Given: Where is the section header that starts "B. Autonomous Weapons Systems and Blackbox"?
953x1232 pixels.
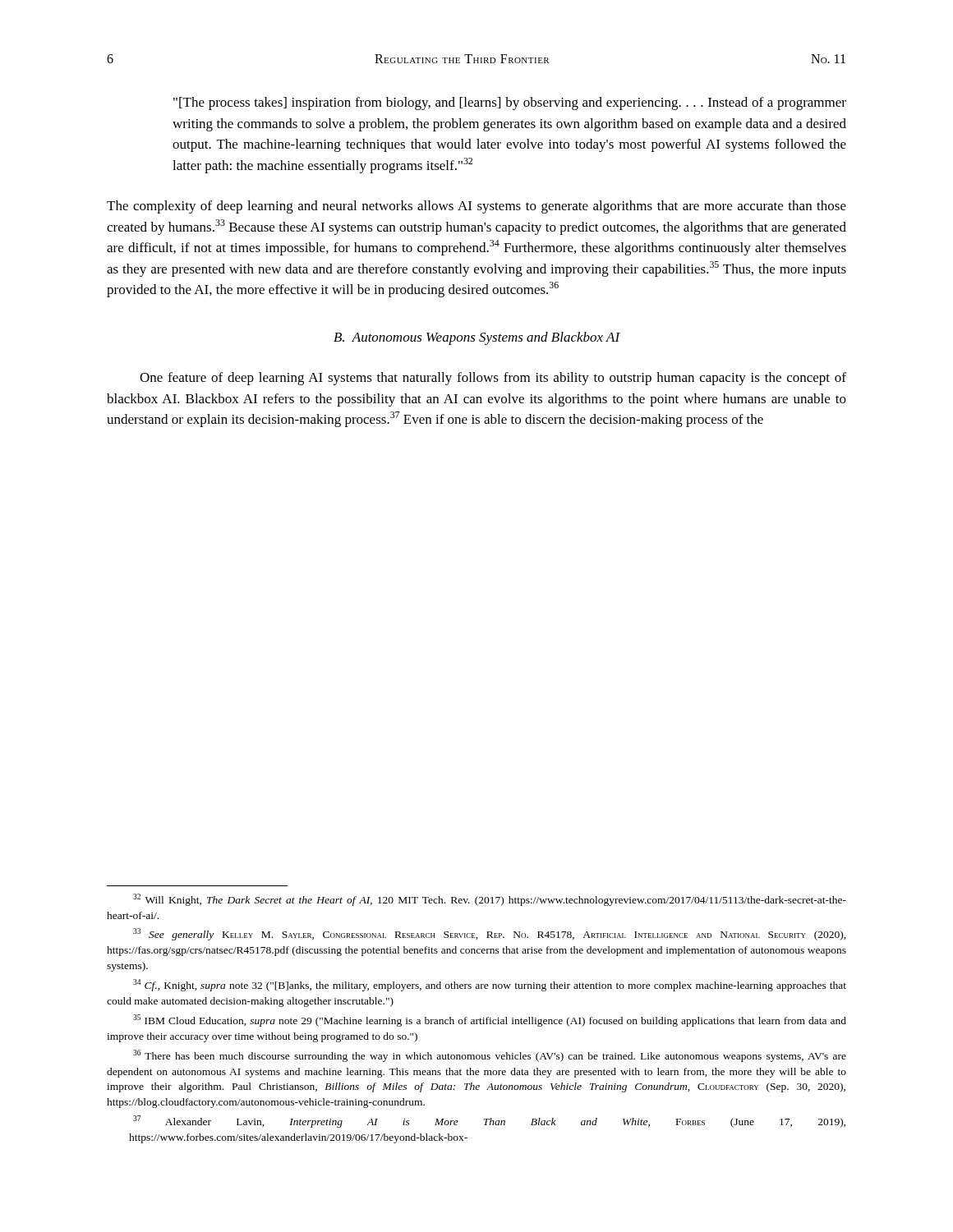Looking at the screenshot, I should (476, 337).
